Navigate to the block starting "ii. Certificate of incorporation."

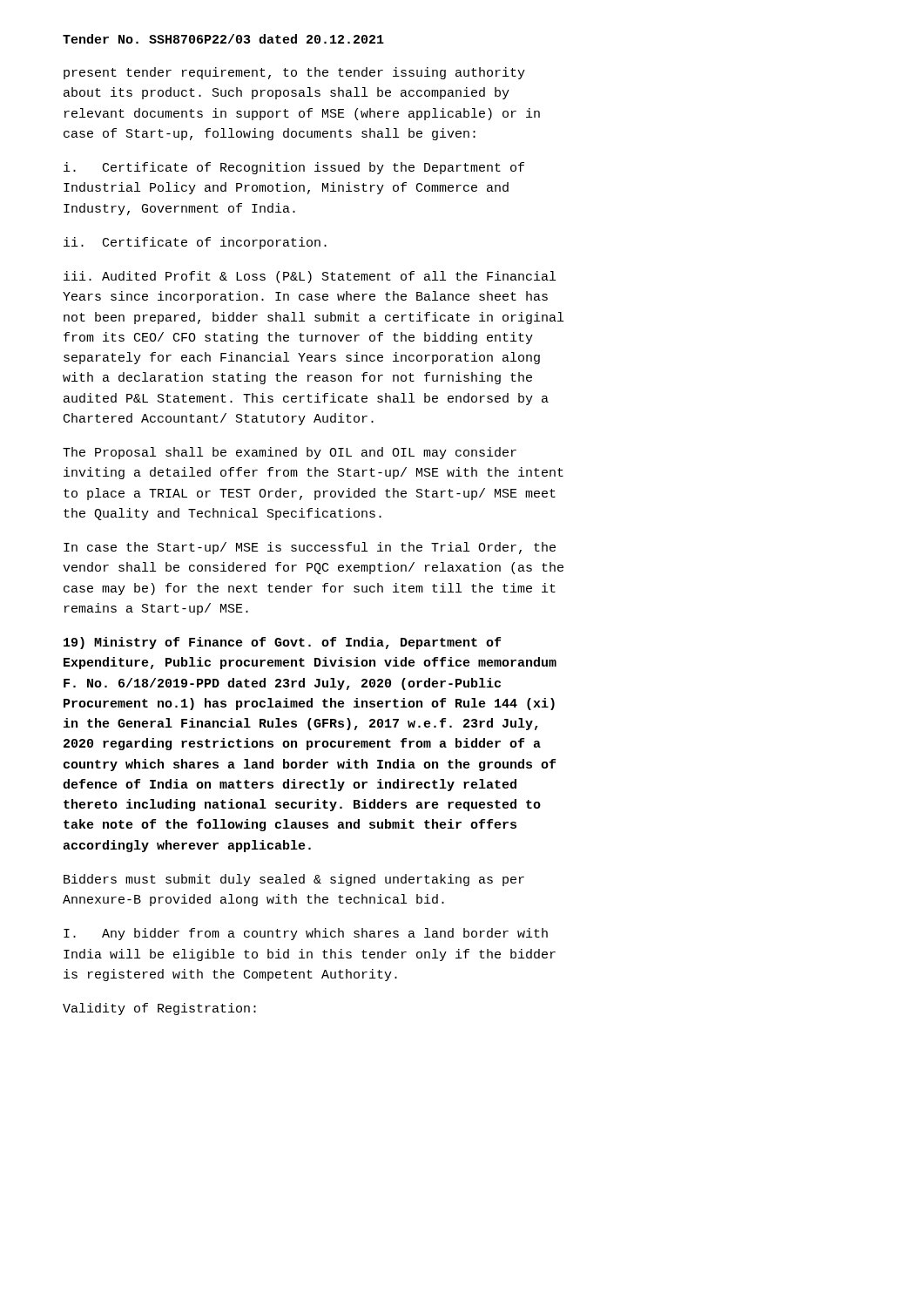pyautogui.click(x=196, y=243)
